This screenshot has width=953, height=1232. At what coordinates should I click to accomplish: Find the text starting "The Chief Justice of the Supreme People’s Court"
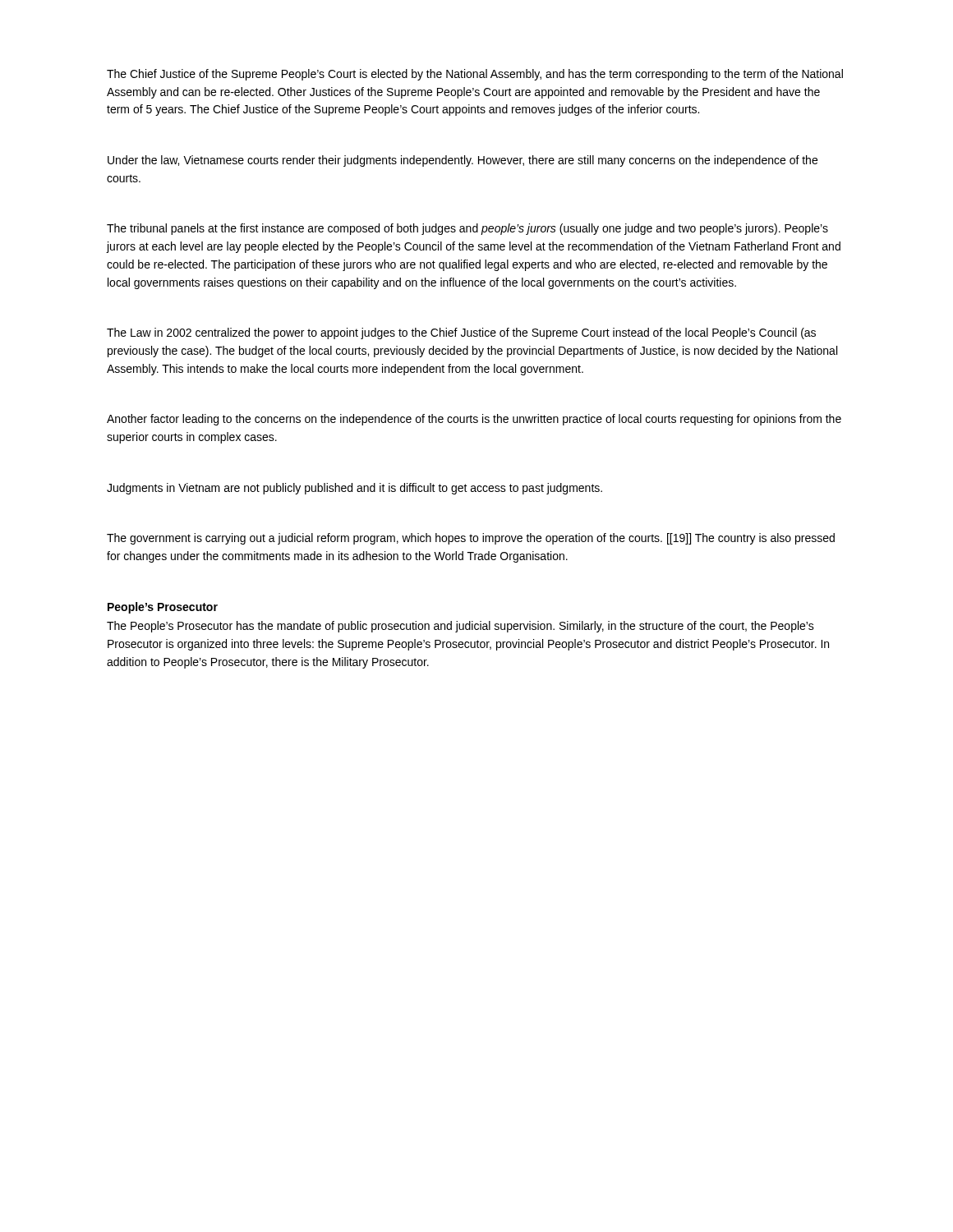click(x=475, y=92)
